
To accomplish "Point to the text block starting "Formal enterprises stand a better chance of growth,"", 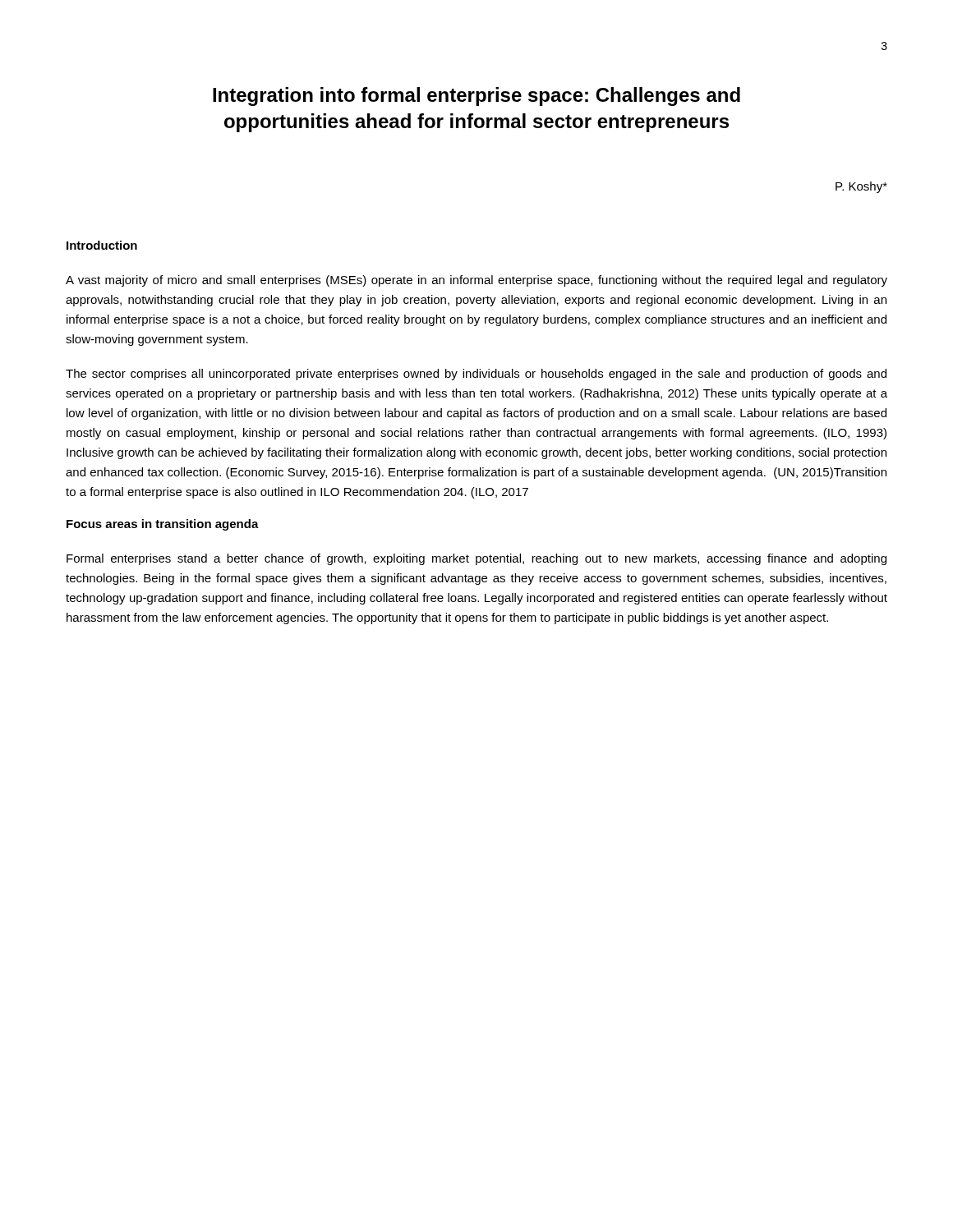I will pos(476,588).
